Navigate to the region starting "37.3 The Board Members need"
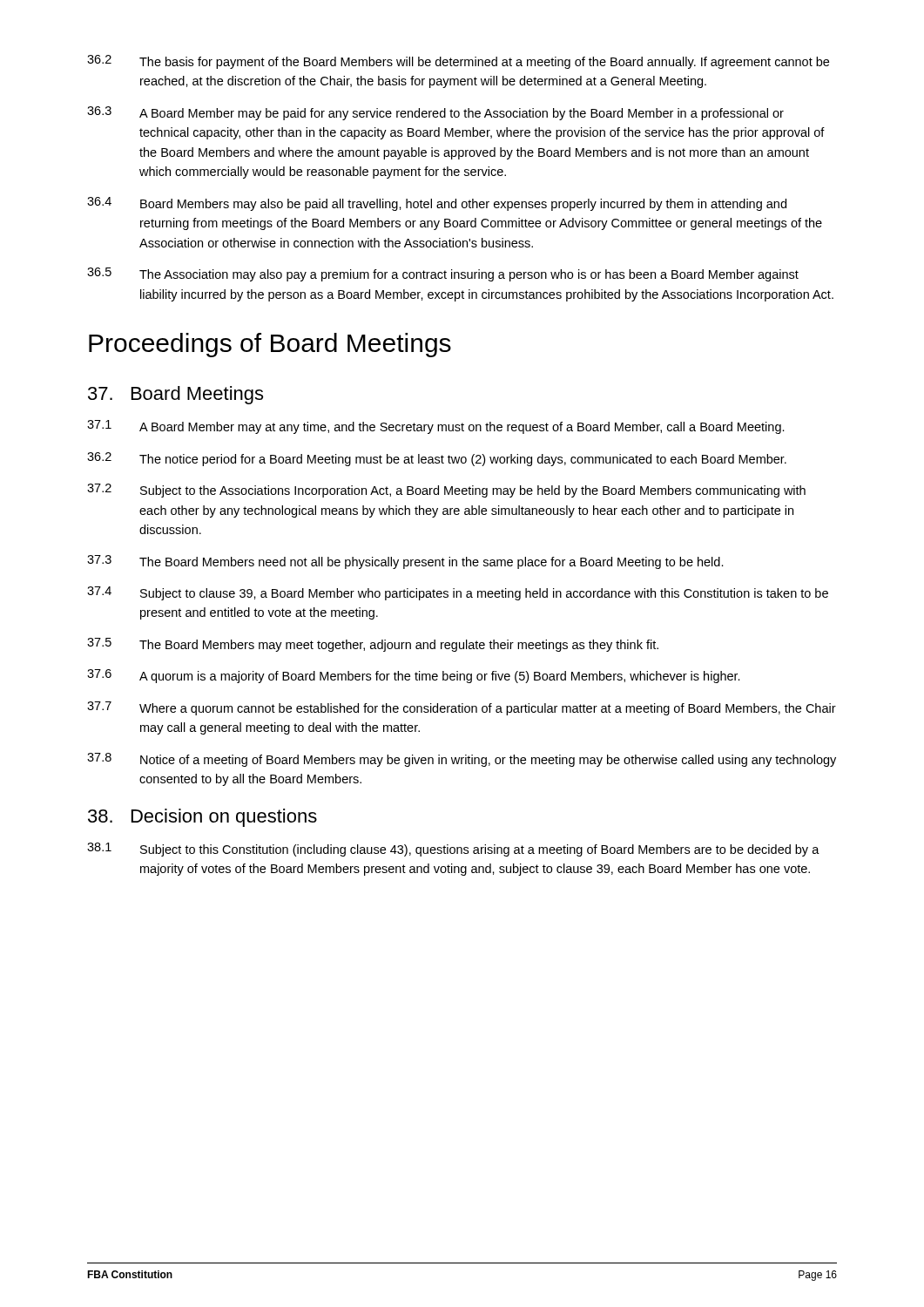Viewport: 924px width, 1307px height. [x=462, y=562]
